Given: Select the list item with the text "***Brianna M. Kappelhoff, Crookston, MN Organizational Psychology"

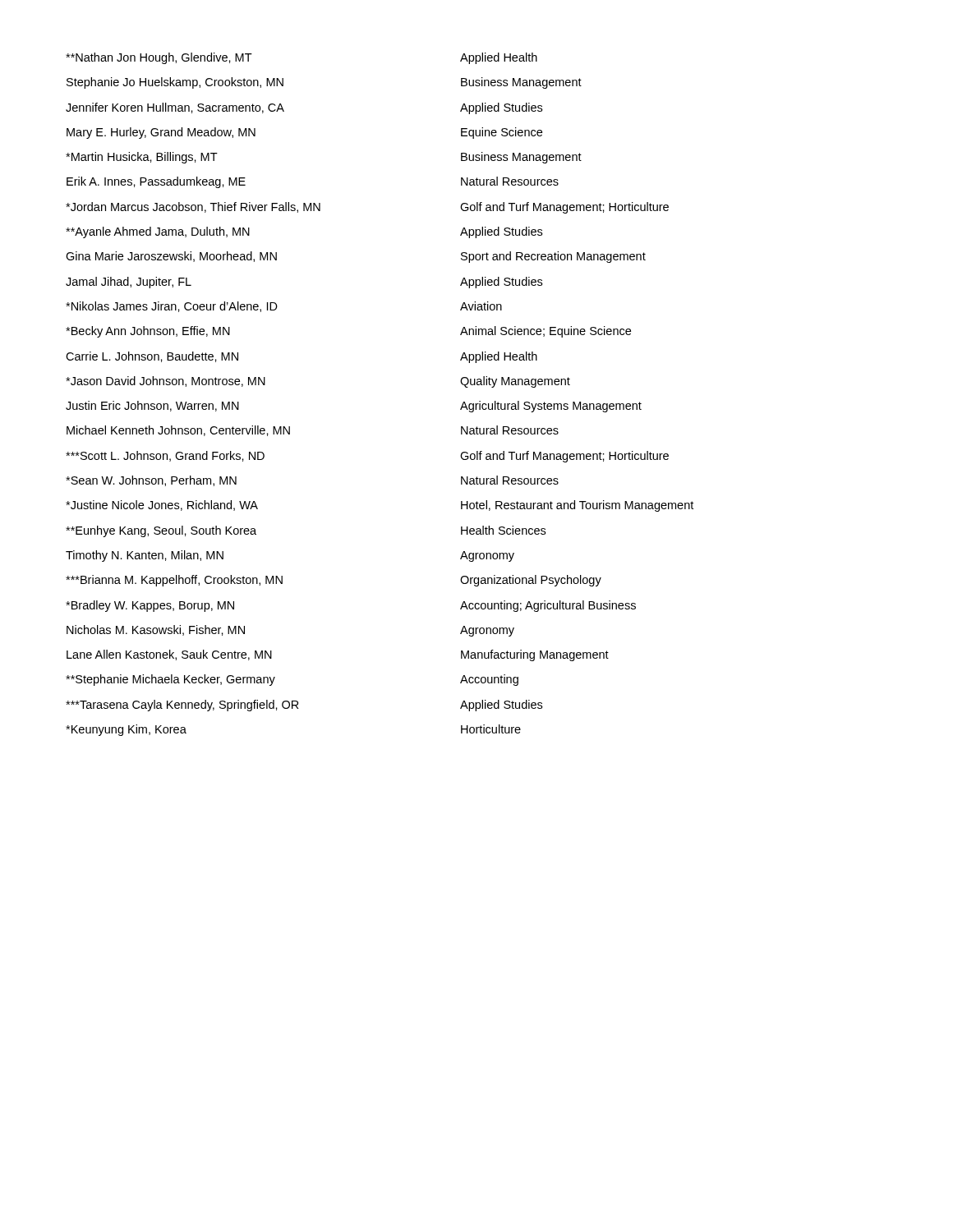Looking at the screenshot, I should tap(476, 580).
